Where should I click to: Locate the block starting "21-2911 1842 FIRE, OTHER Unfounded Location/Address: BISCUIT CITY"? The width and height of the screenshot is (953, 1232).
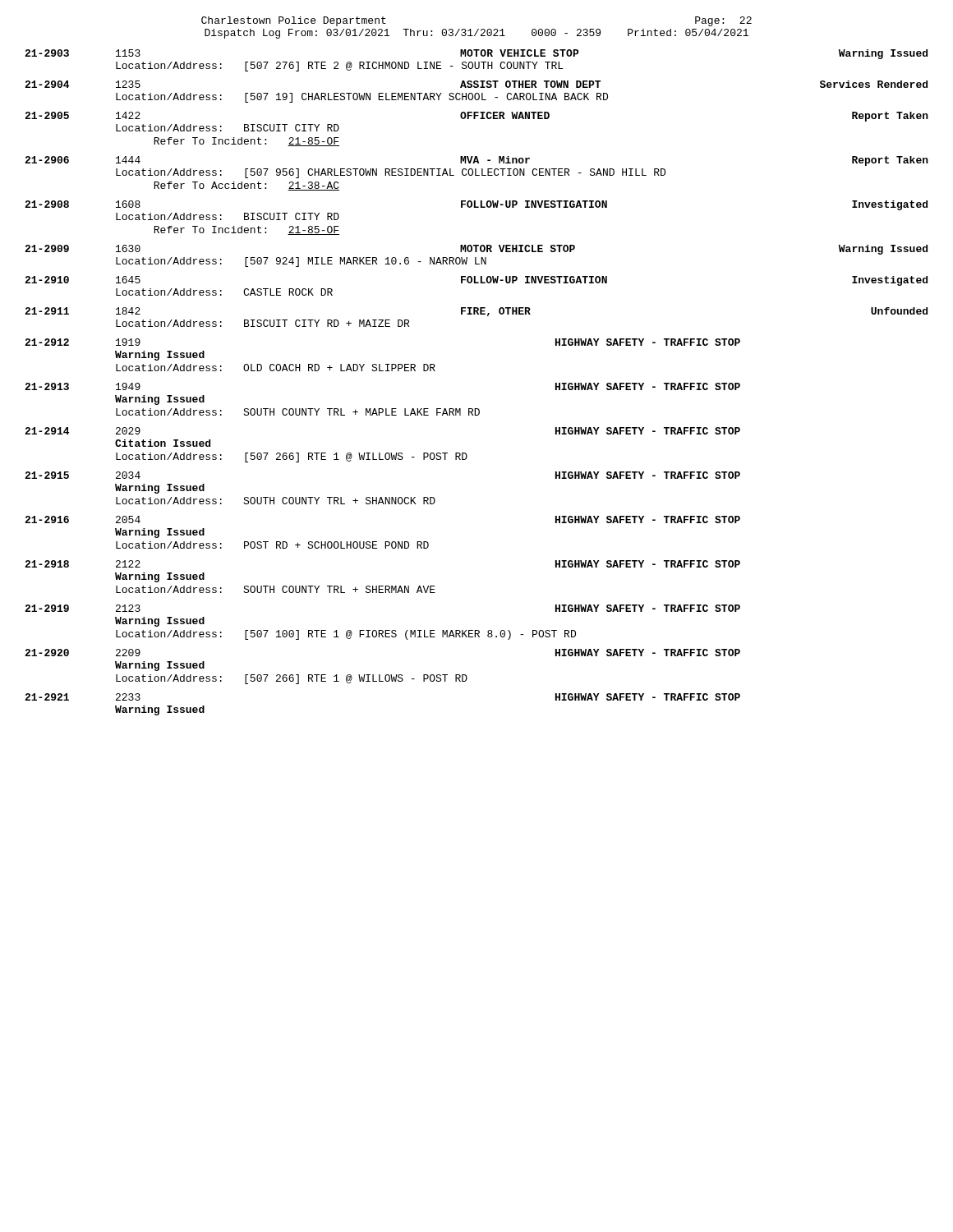click(x=476, y=318)
